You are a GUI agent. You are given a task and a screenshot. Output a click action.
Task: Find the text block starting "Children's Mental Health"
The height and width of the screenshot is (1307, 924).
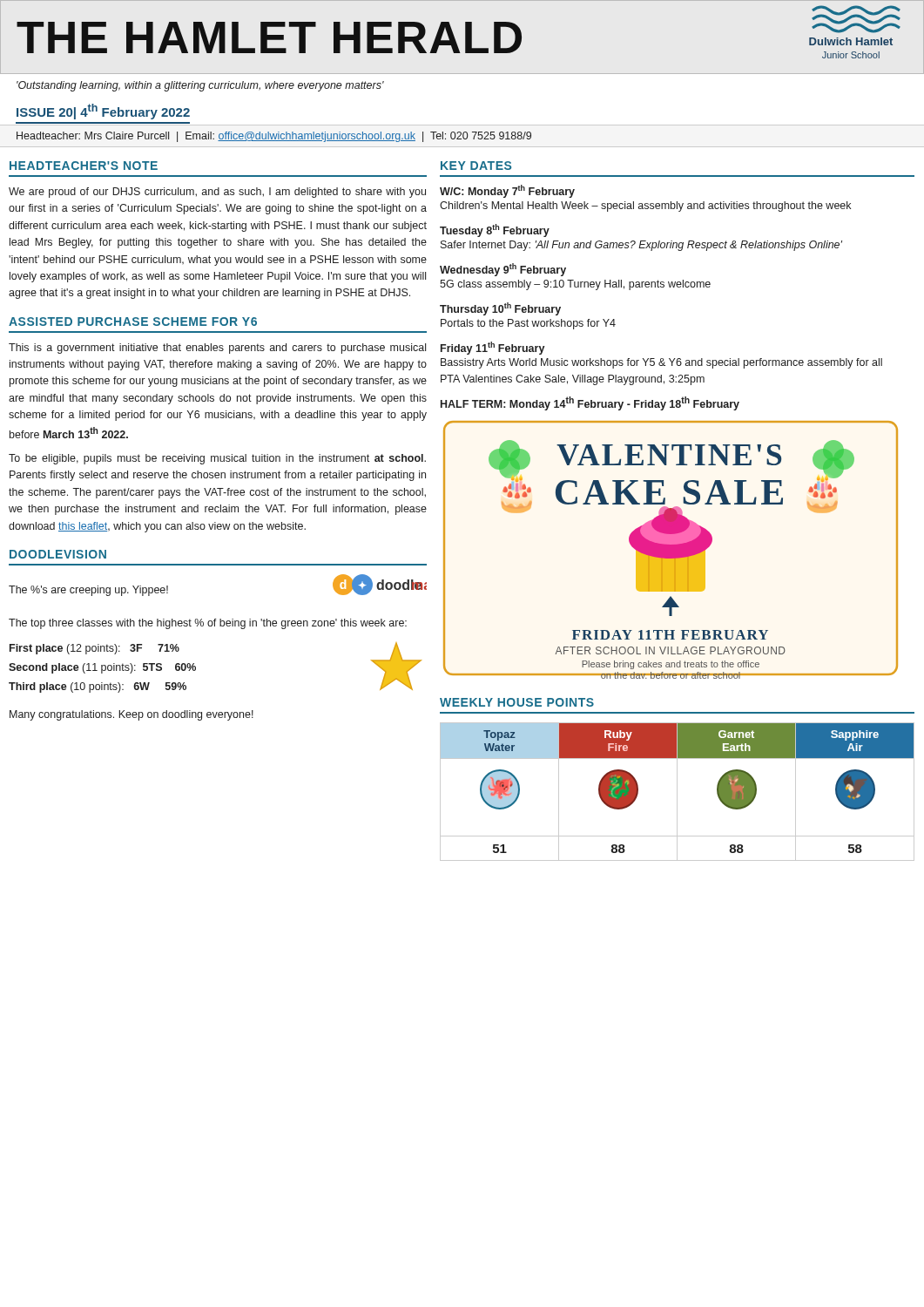(x=646, y=206)
